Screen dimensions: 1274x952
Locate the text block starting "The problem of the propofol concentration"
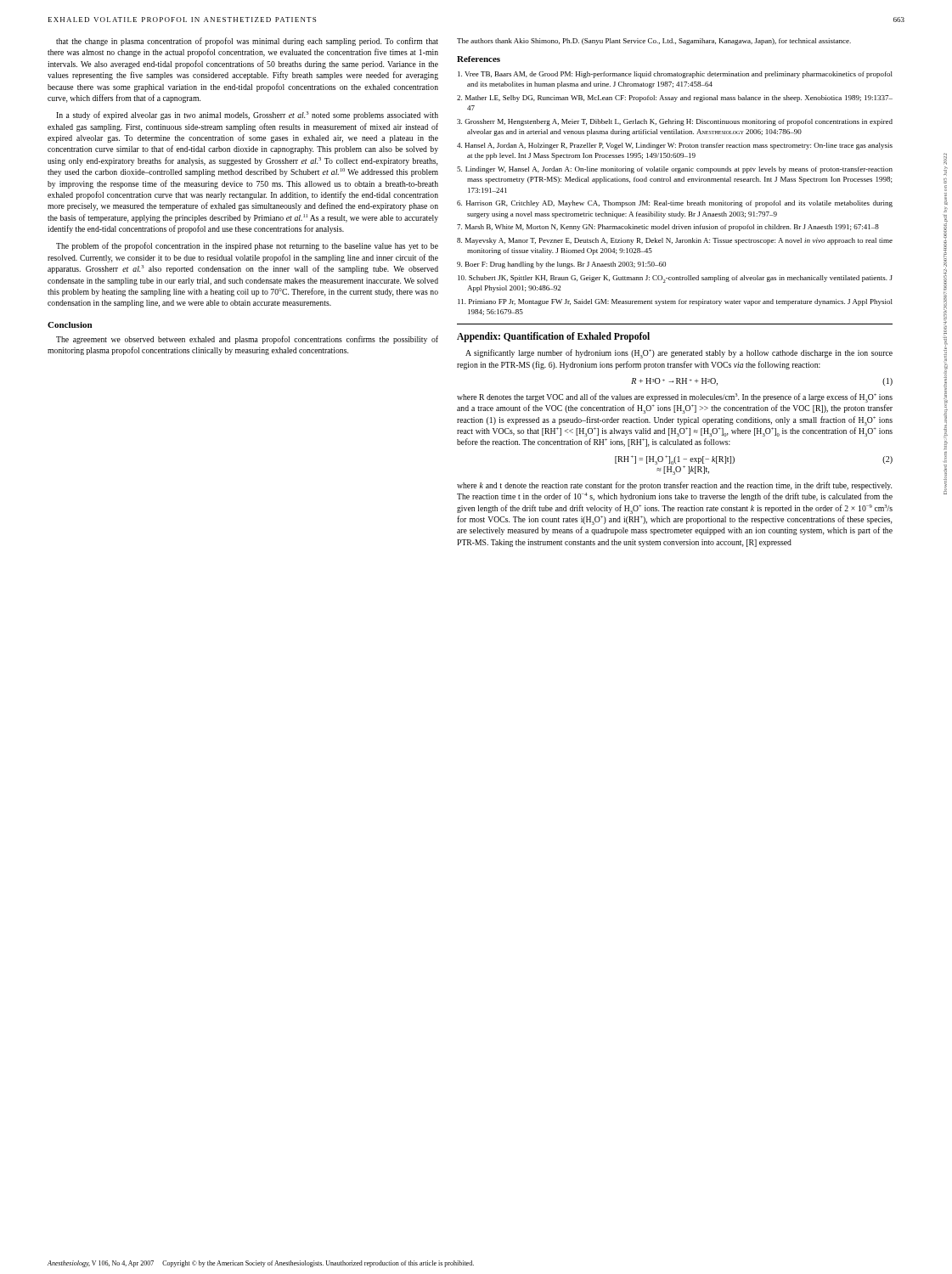[243, 275]
